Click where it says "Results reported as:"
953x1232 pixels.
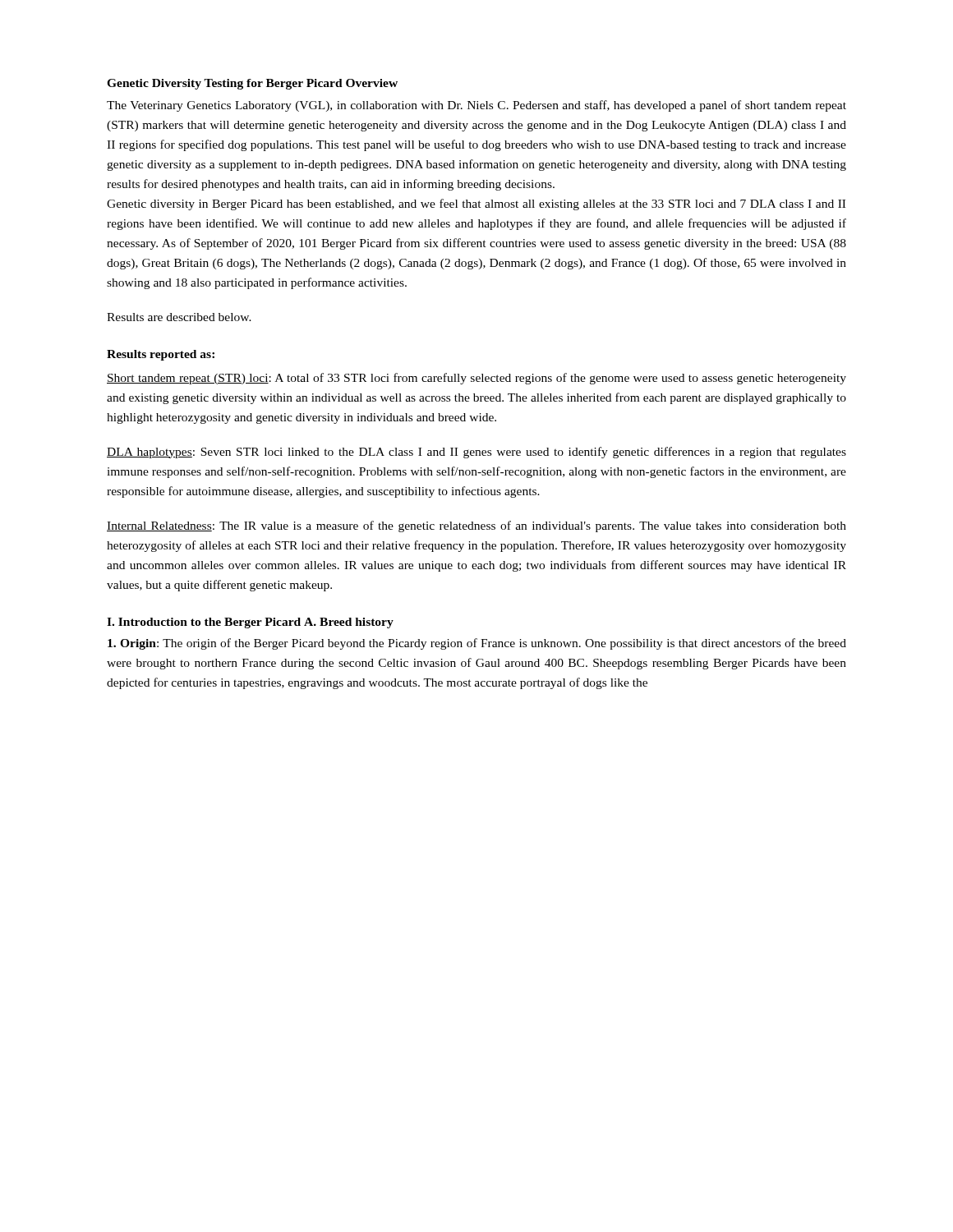pos(161,353)
